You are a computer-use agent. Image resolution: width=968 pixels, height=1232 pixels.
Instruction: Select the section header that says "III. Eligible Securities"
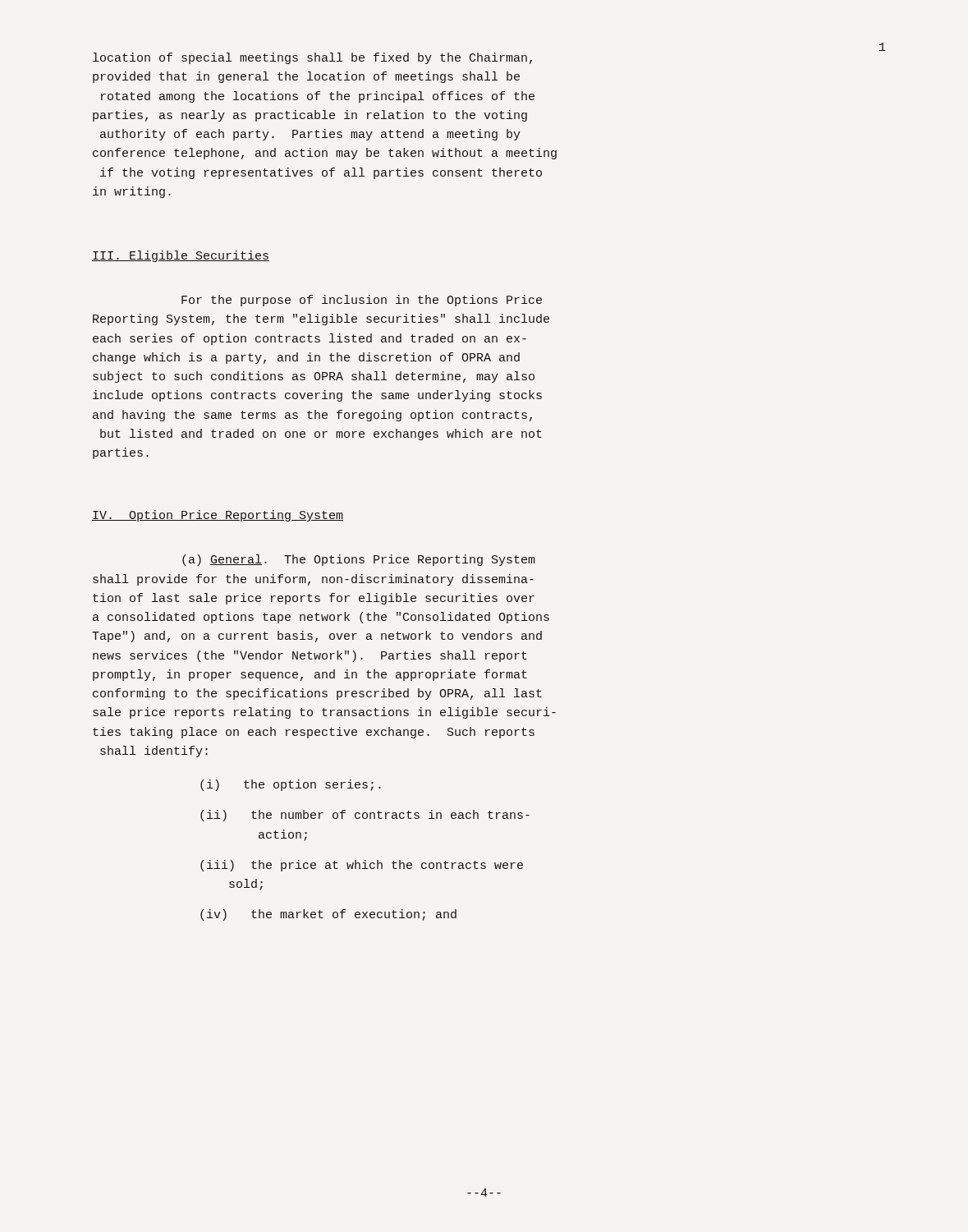(x=181, y=257)
